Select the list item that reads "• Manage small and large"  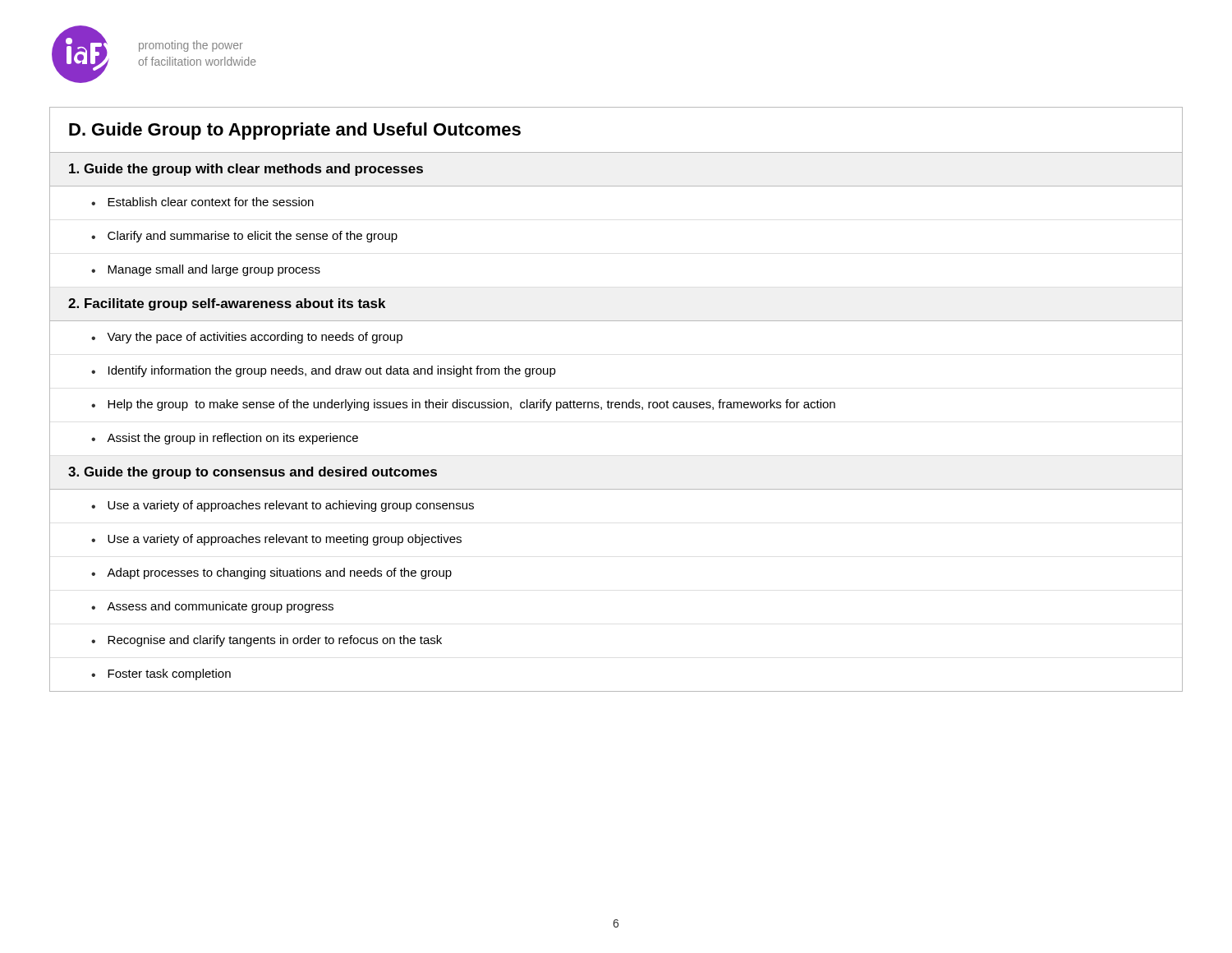206,270
